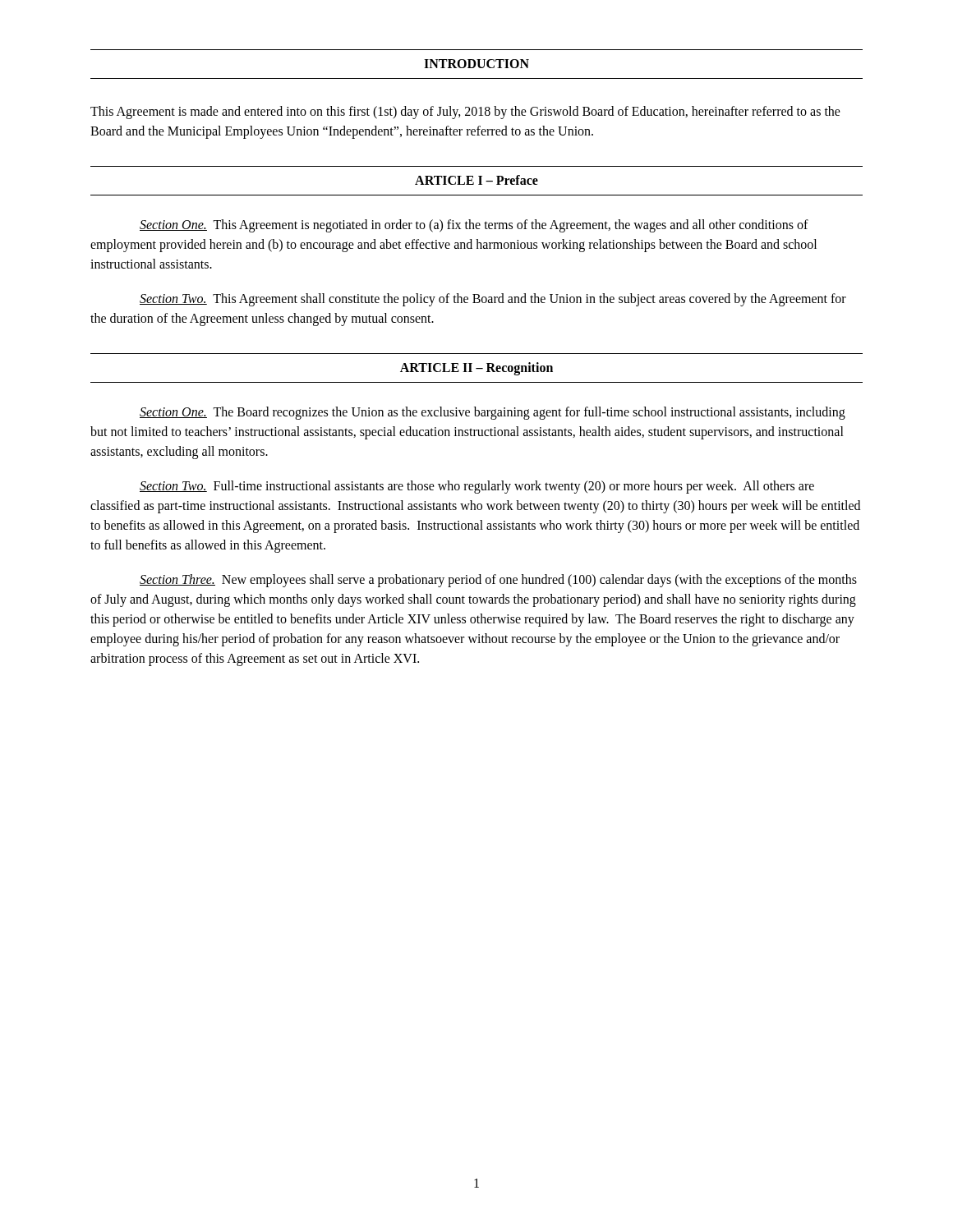This screenshot has height=1232, width=953.
Task: Select the element starting "This Agreement is made and entered into"
Action: pyautogui.click(x=465, y=121)
